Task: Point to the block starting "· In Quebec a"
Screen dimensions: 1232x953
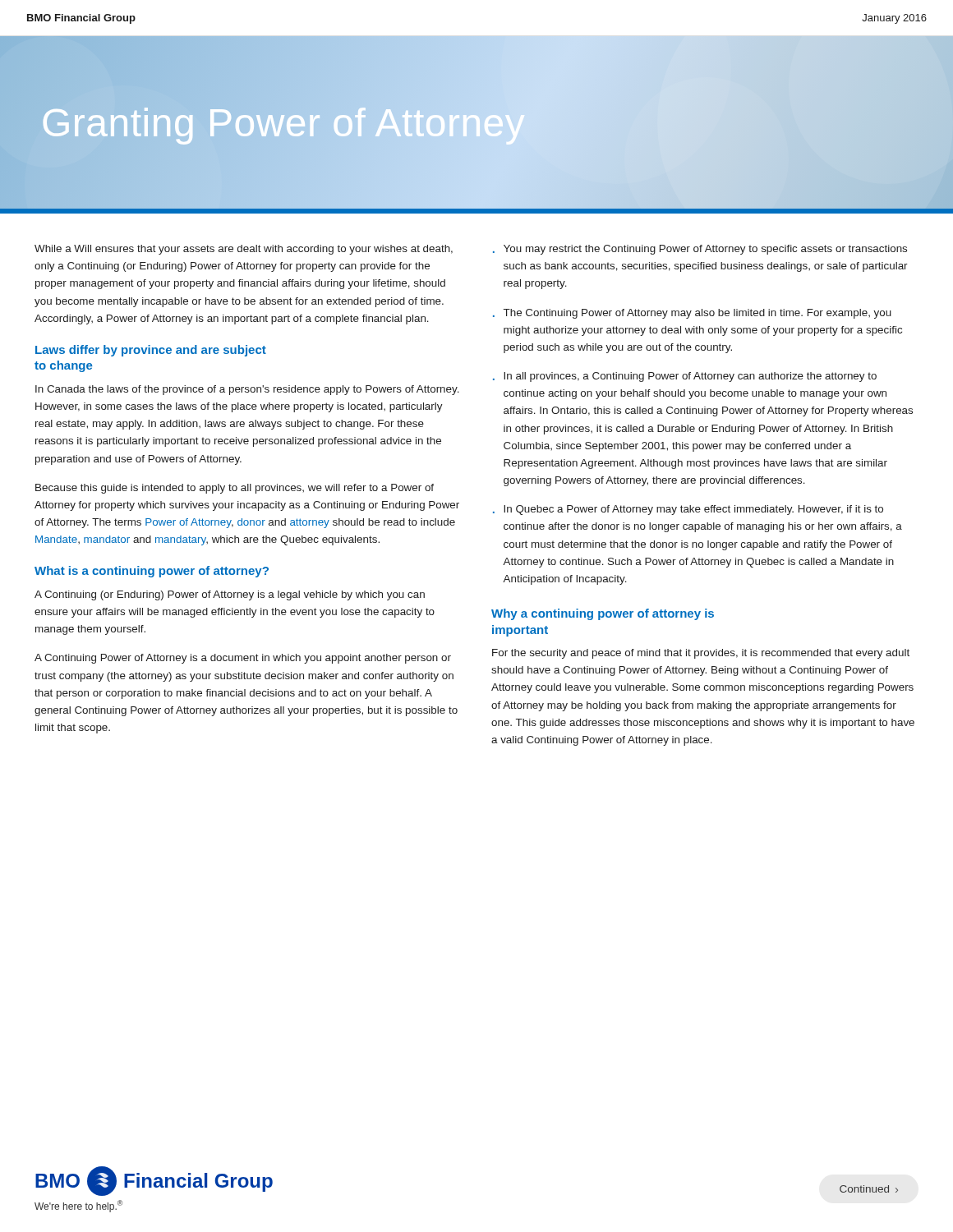Action: (x=705, y=544)
